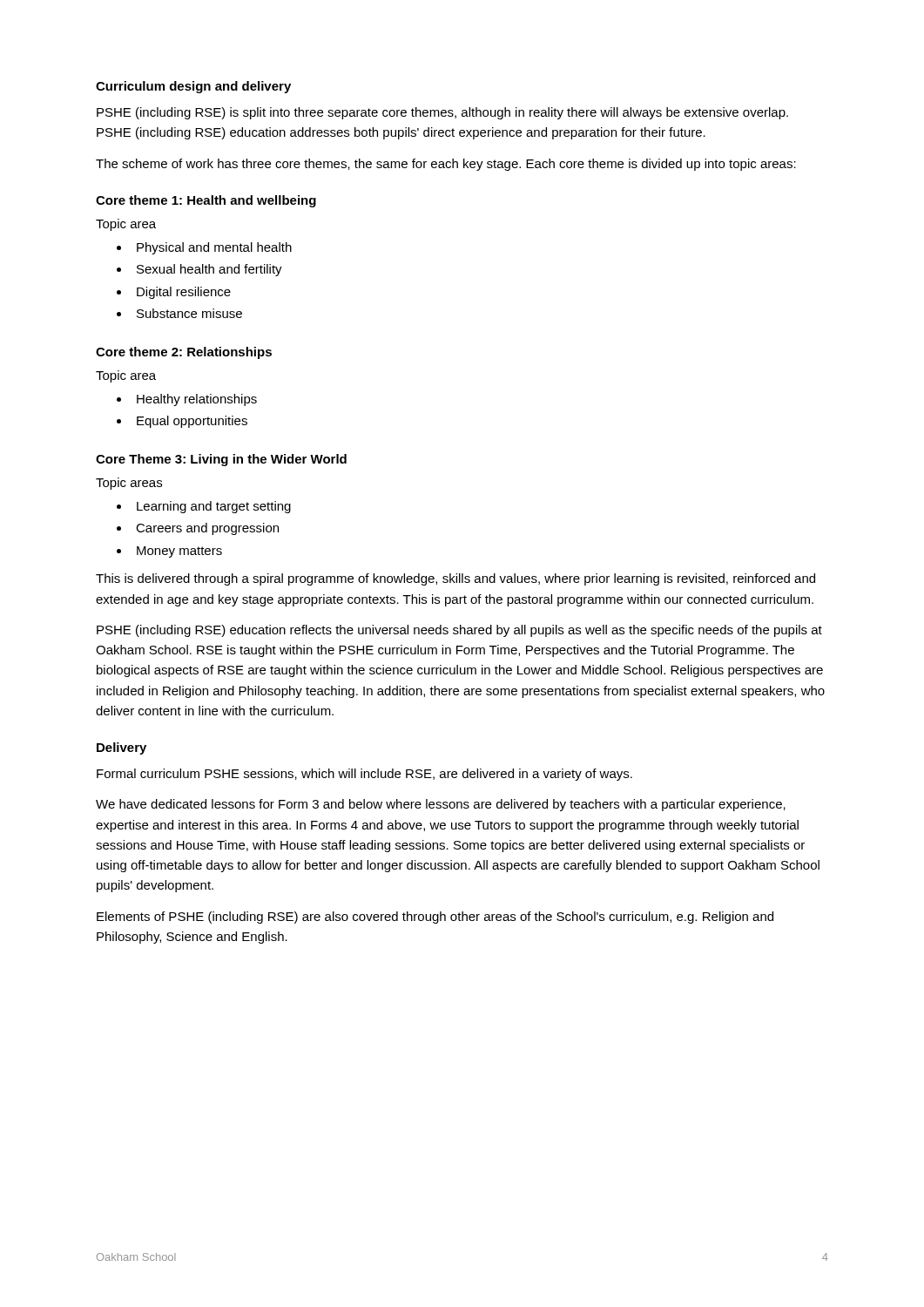Point to "Core theme 1: Health and wellbeing"
Screen dimensions: 1307x924
pos(206,200)
